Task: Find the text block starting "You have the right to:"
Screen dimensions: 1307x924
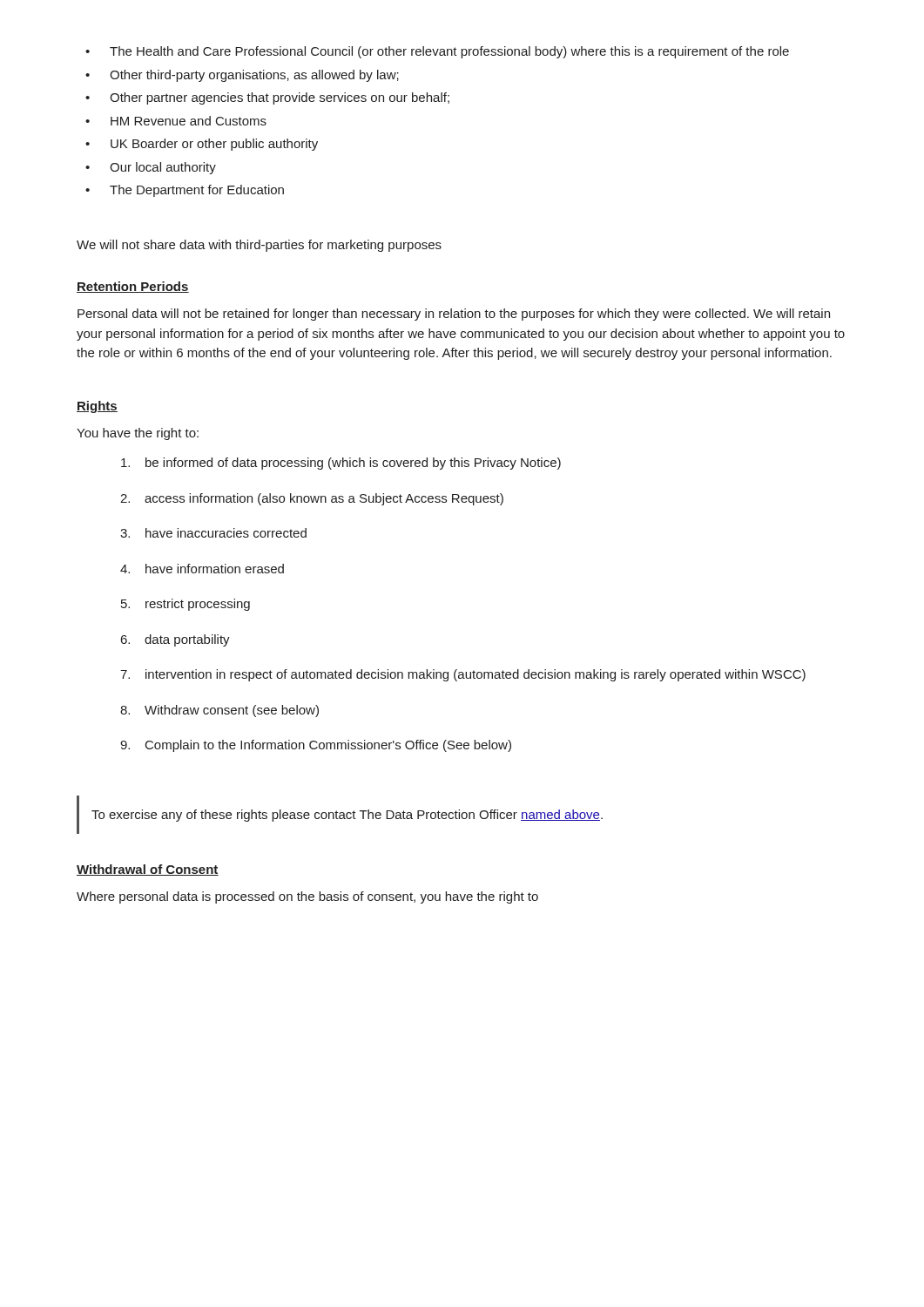Action: coord(138,434)
